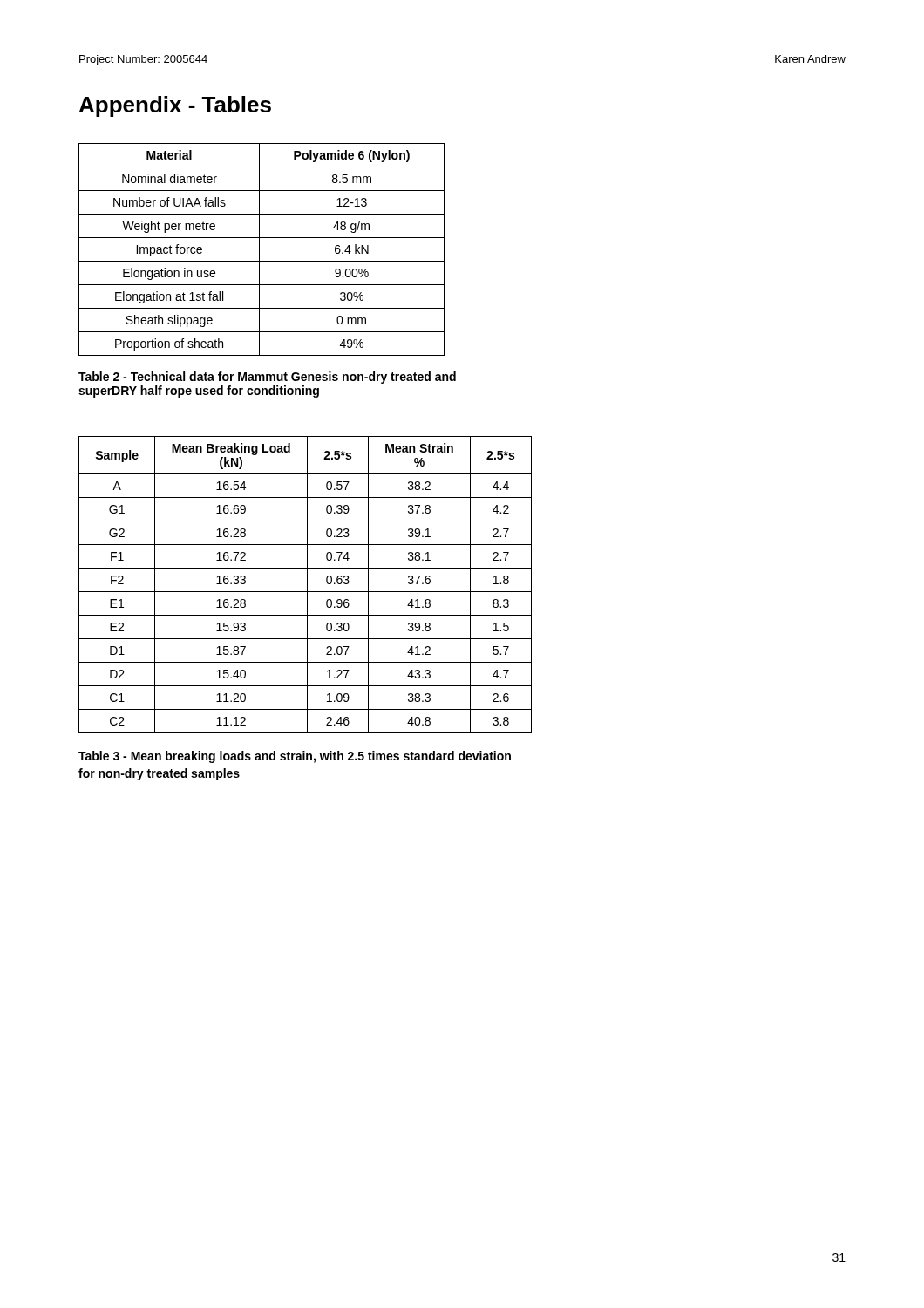
Task: Find the table that mentions "Mean Strain %"
Action: tap(462, 585)
